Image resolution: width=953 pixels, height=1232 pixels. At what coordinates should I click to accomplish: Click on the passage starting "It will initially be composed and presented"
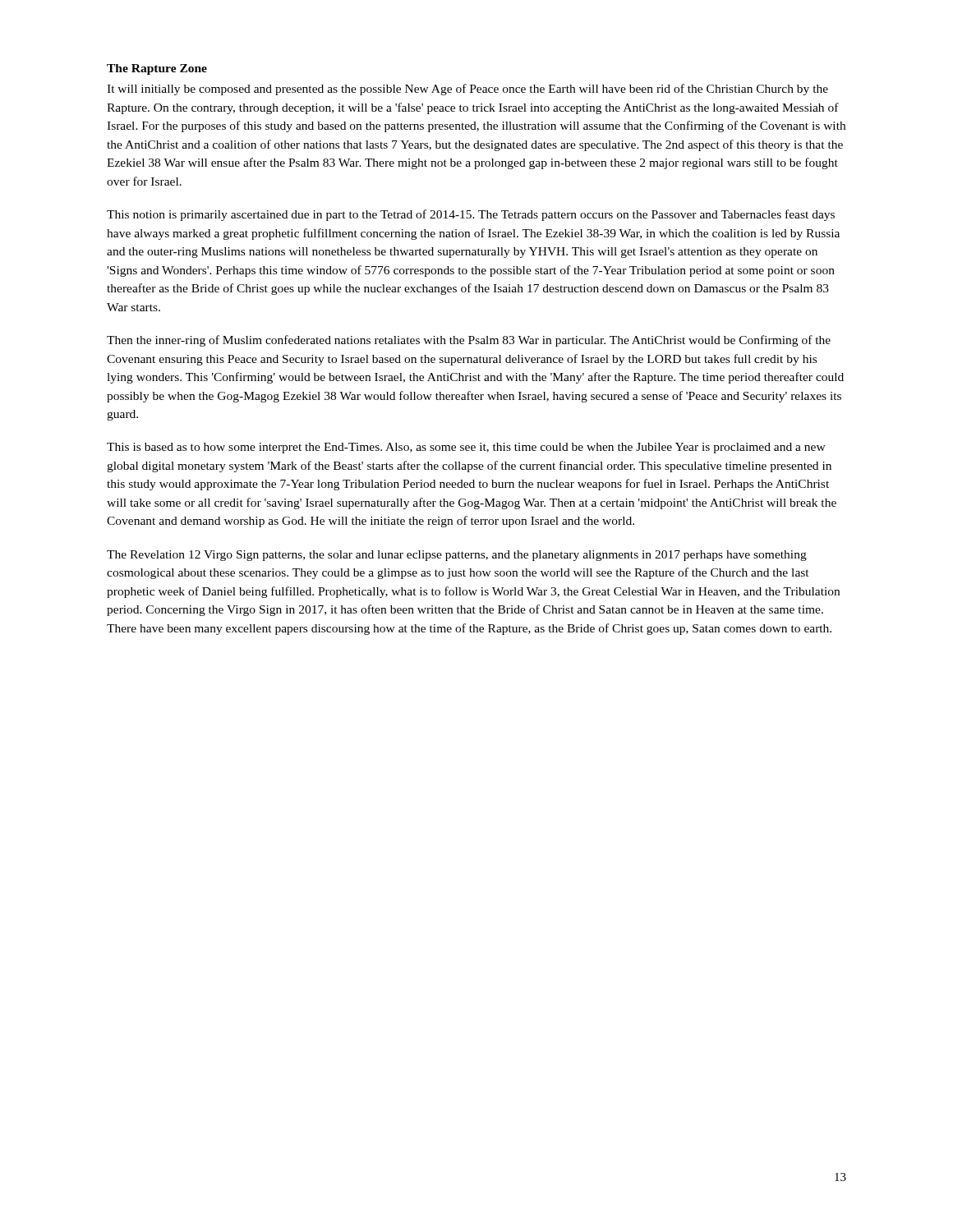(476, 135)
